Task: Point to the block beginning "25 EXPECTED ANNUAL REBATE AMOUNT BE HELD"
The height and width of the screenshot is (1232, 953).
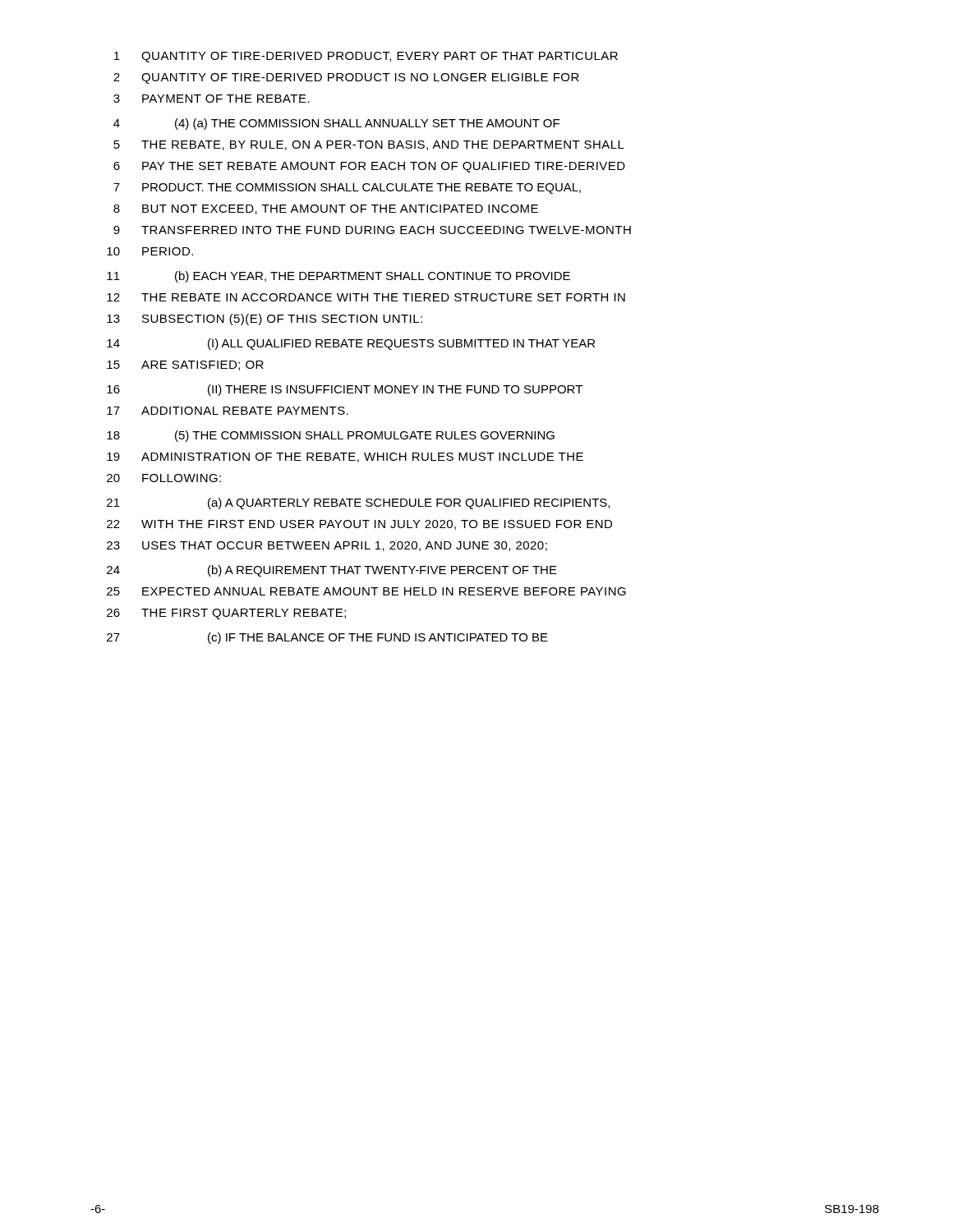Action: click(x=359, y=591)
